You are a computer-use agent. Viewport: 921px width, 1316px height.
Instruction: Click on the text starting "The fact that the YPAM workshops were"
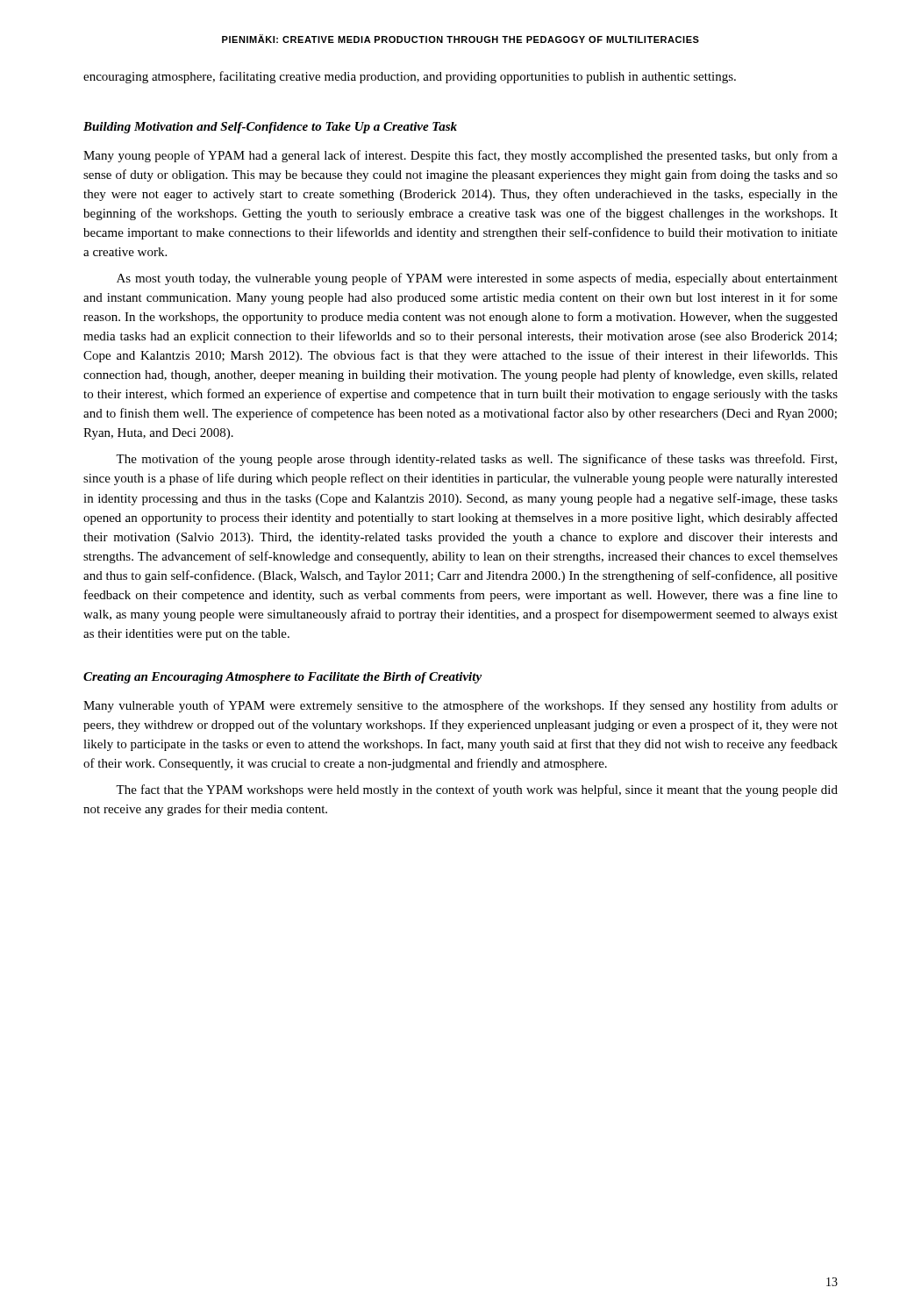(460, 799)
